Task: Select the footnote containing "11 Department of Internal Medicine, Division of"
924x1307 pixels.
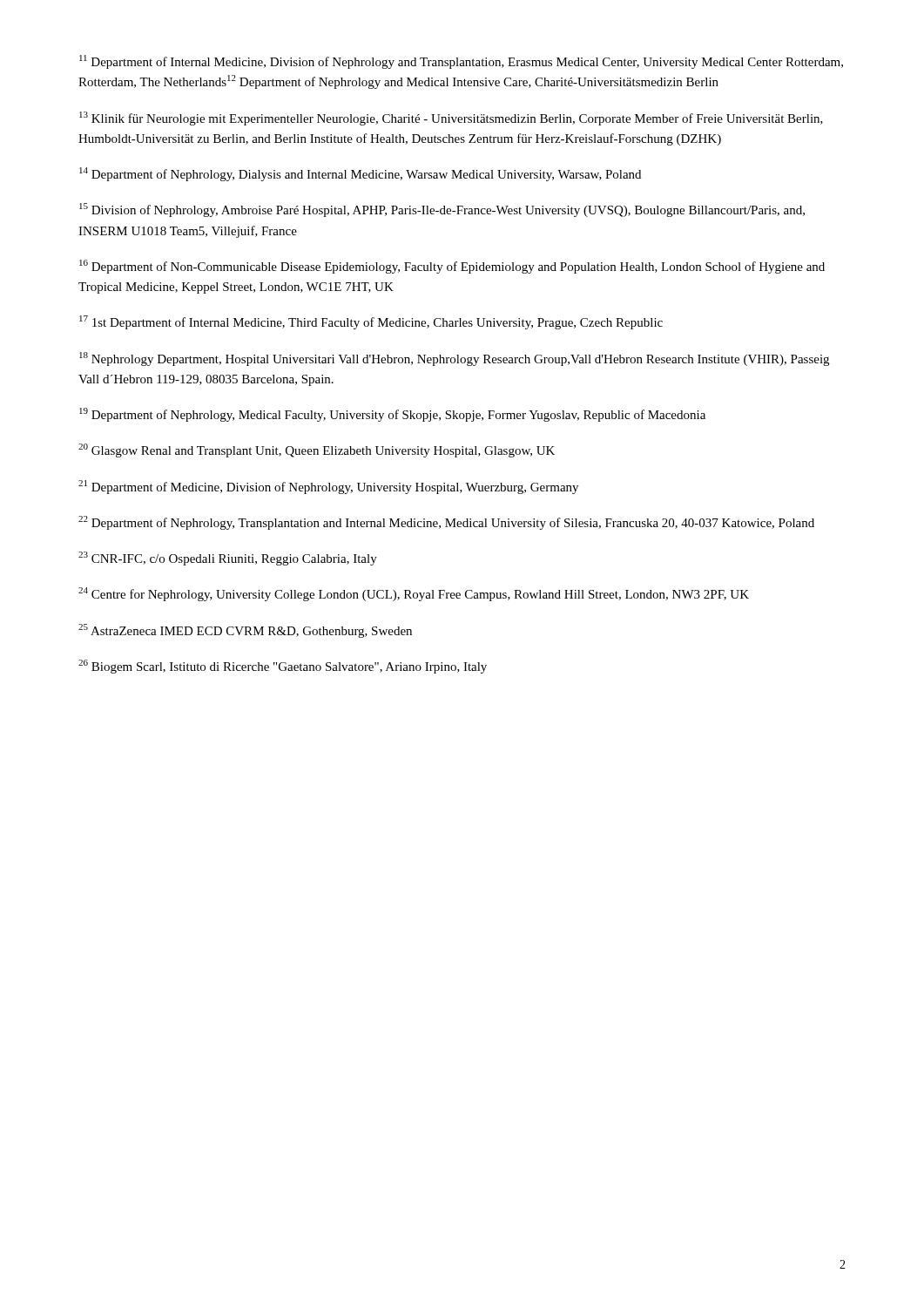Action: [461, 71]
